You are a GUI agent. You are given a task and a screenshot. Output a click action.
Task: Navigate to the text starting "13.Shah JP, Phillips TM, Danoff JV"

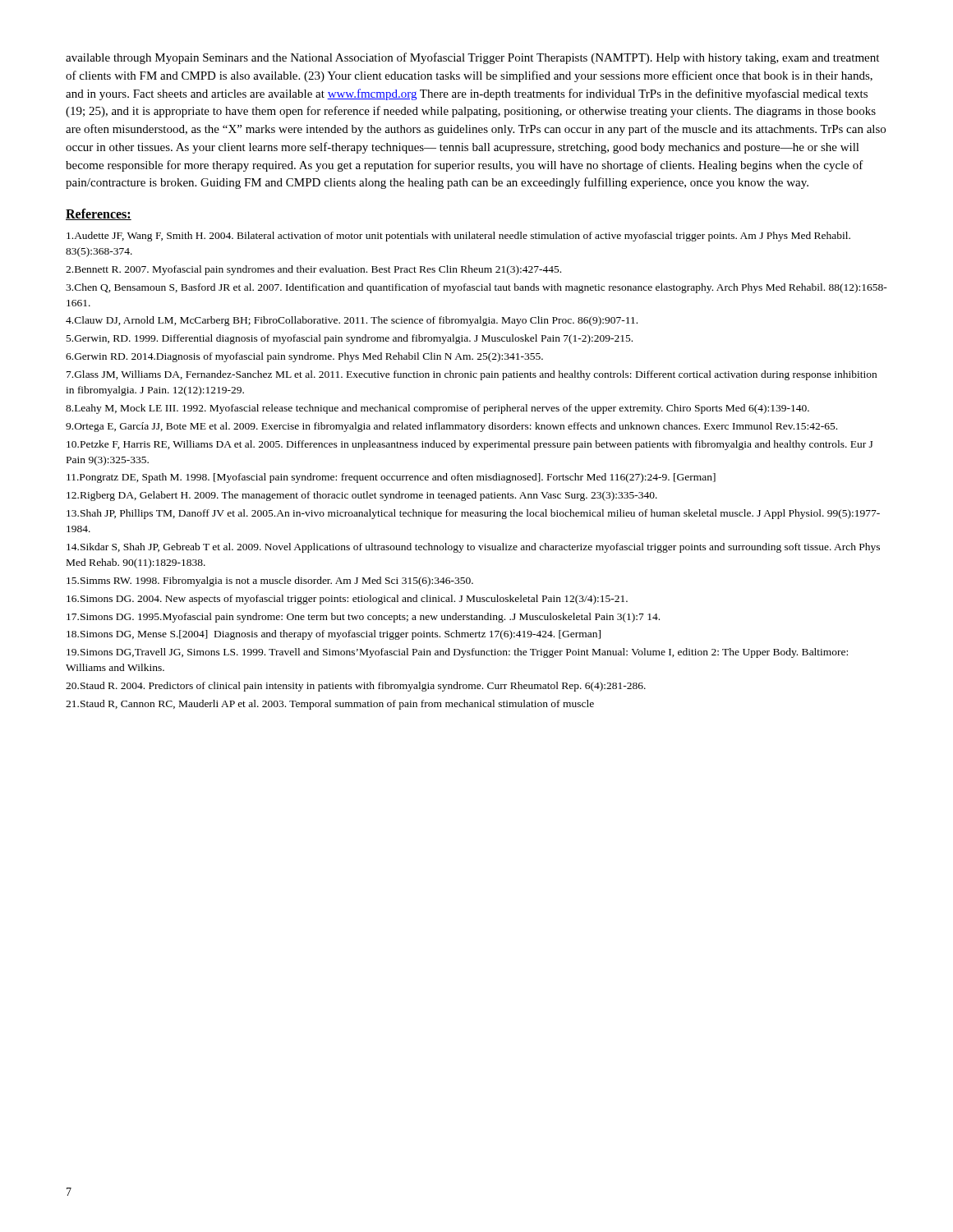pyautogui.click(x=473, y=521)
